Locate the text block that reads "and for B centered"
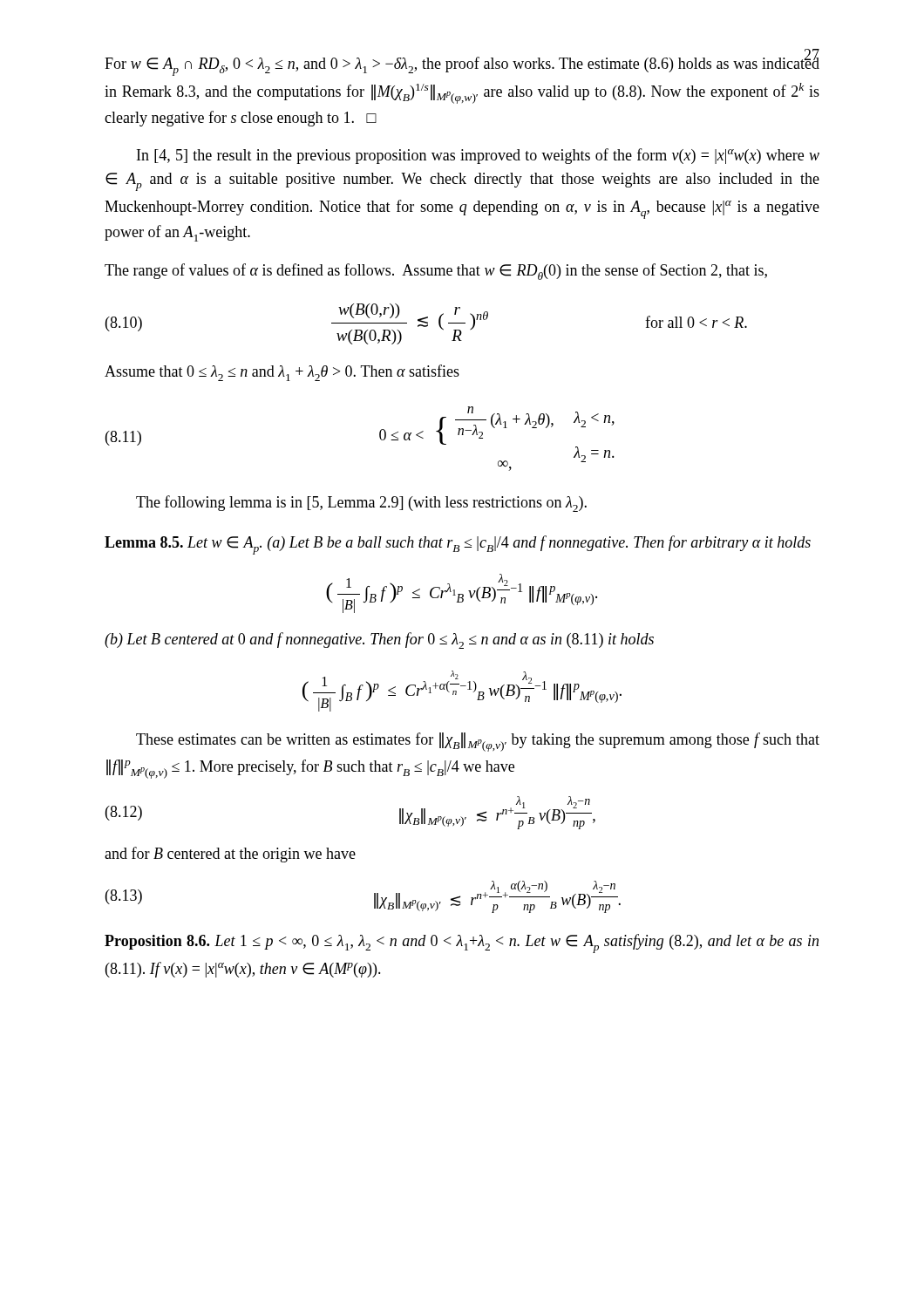 coord(230,854)
